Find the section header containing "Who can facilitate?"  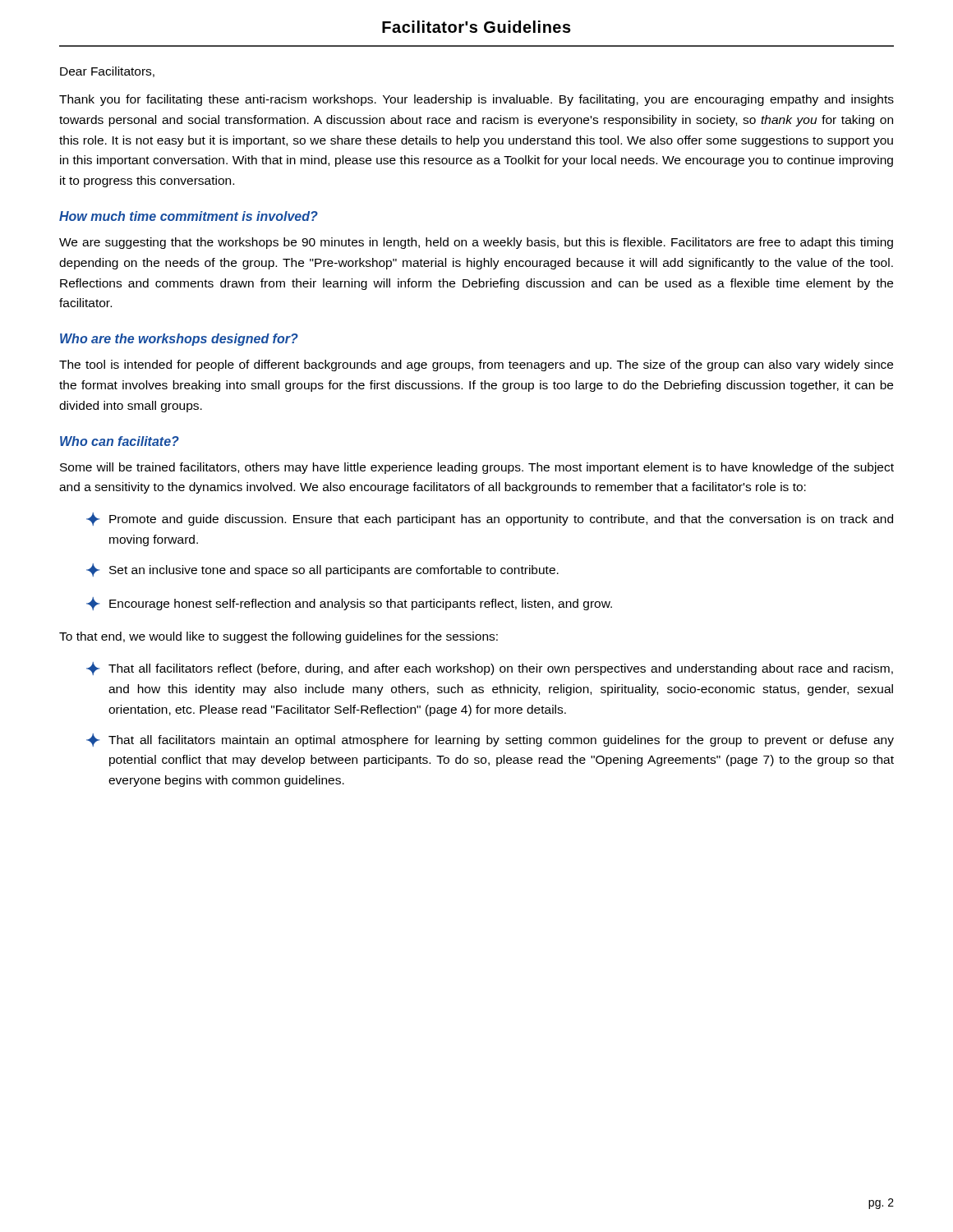click(119, 441)
